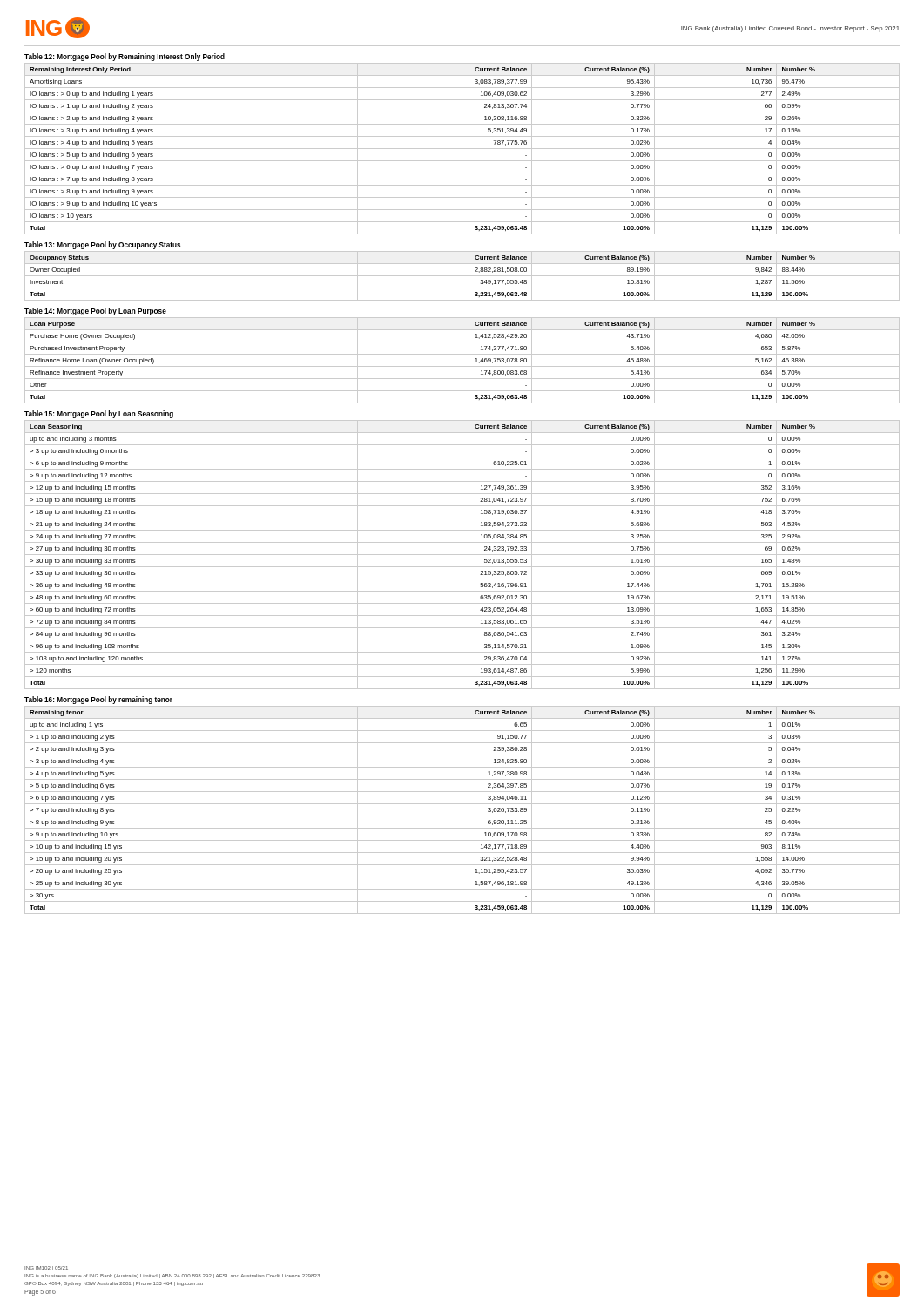Select the table that reads "Purchase Home (Owner Occupied)"
924x1307 pixels.
(x=462, y=360)
